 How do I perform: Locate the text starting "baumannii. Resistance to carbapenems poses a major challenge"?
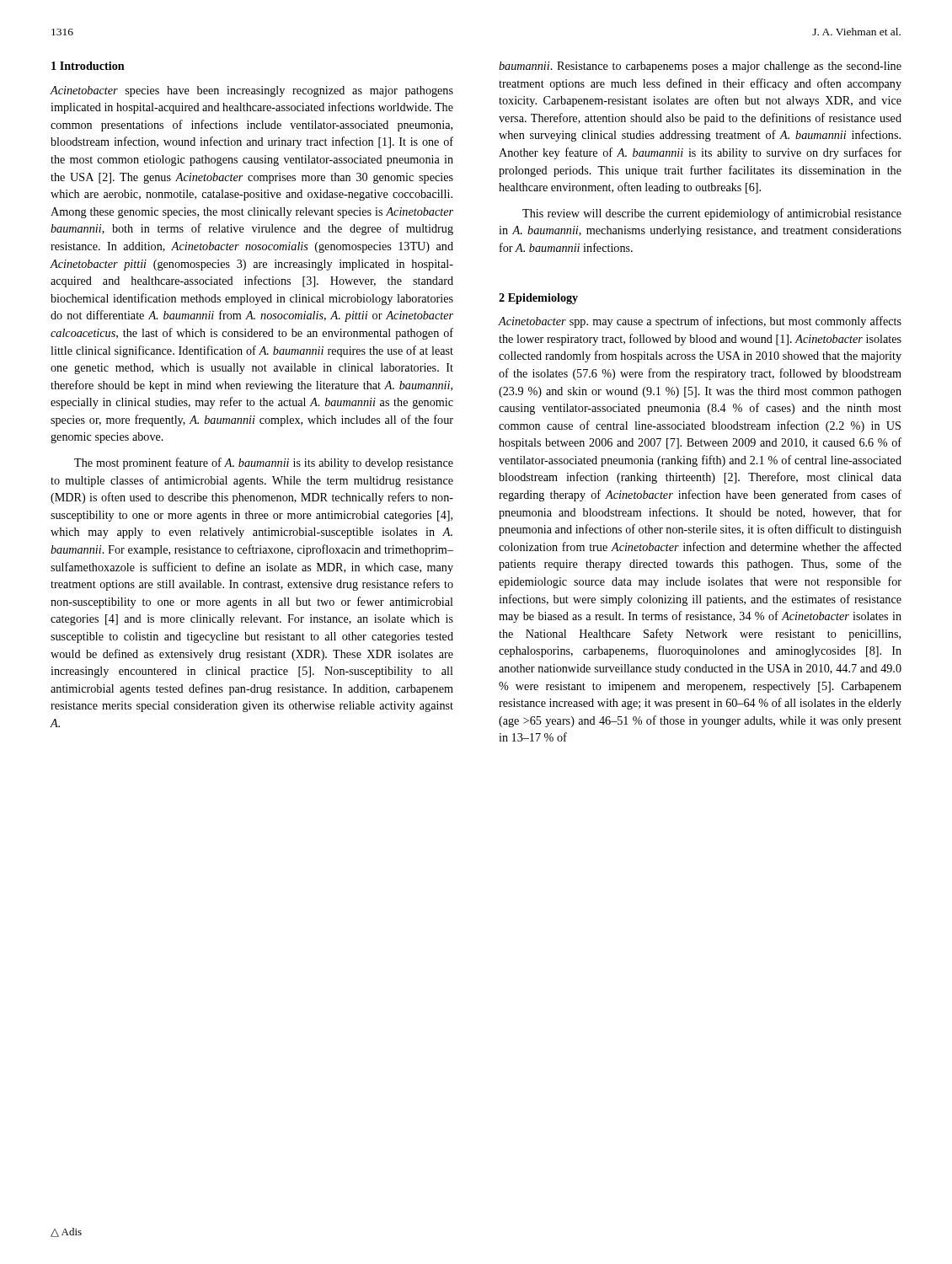pyautogui.click(x=700, y=157)
